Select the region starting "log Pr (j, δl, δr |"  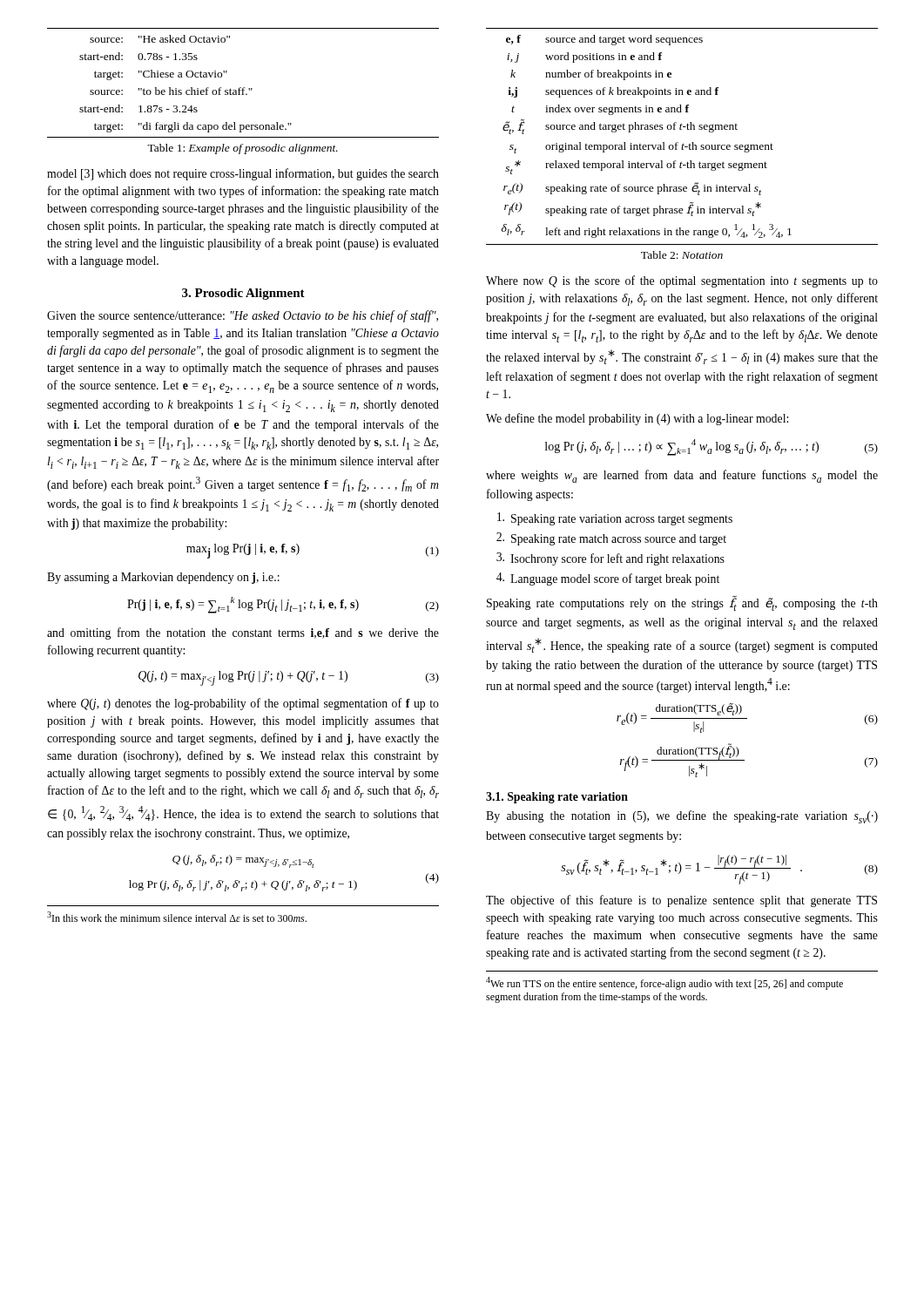(x=711, y=447)
